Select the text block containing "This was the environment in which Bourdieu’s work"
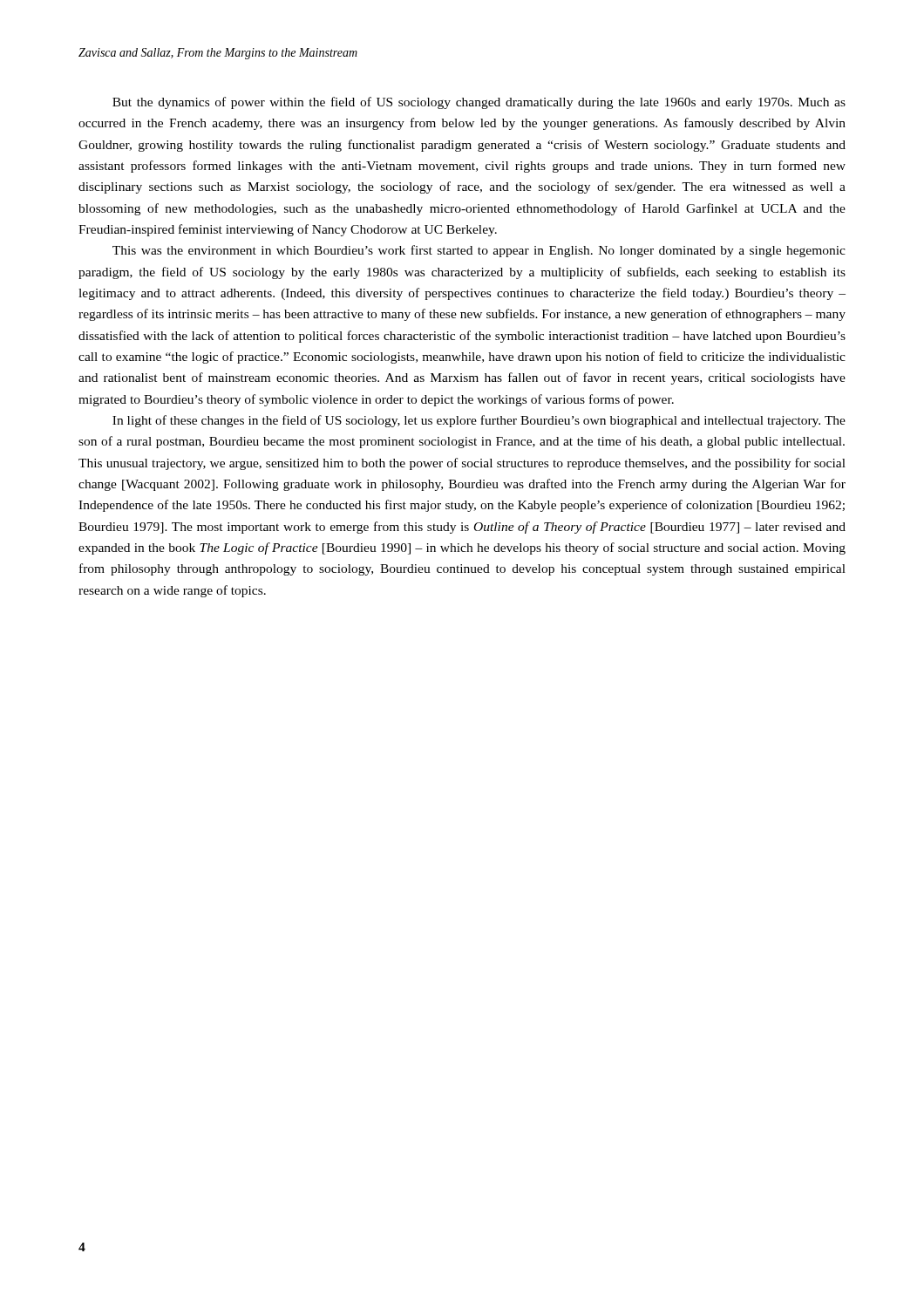This screenshot has width=924, height=1308. pyautogui.click(x=462, y=325)
